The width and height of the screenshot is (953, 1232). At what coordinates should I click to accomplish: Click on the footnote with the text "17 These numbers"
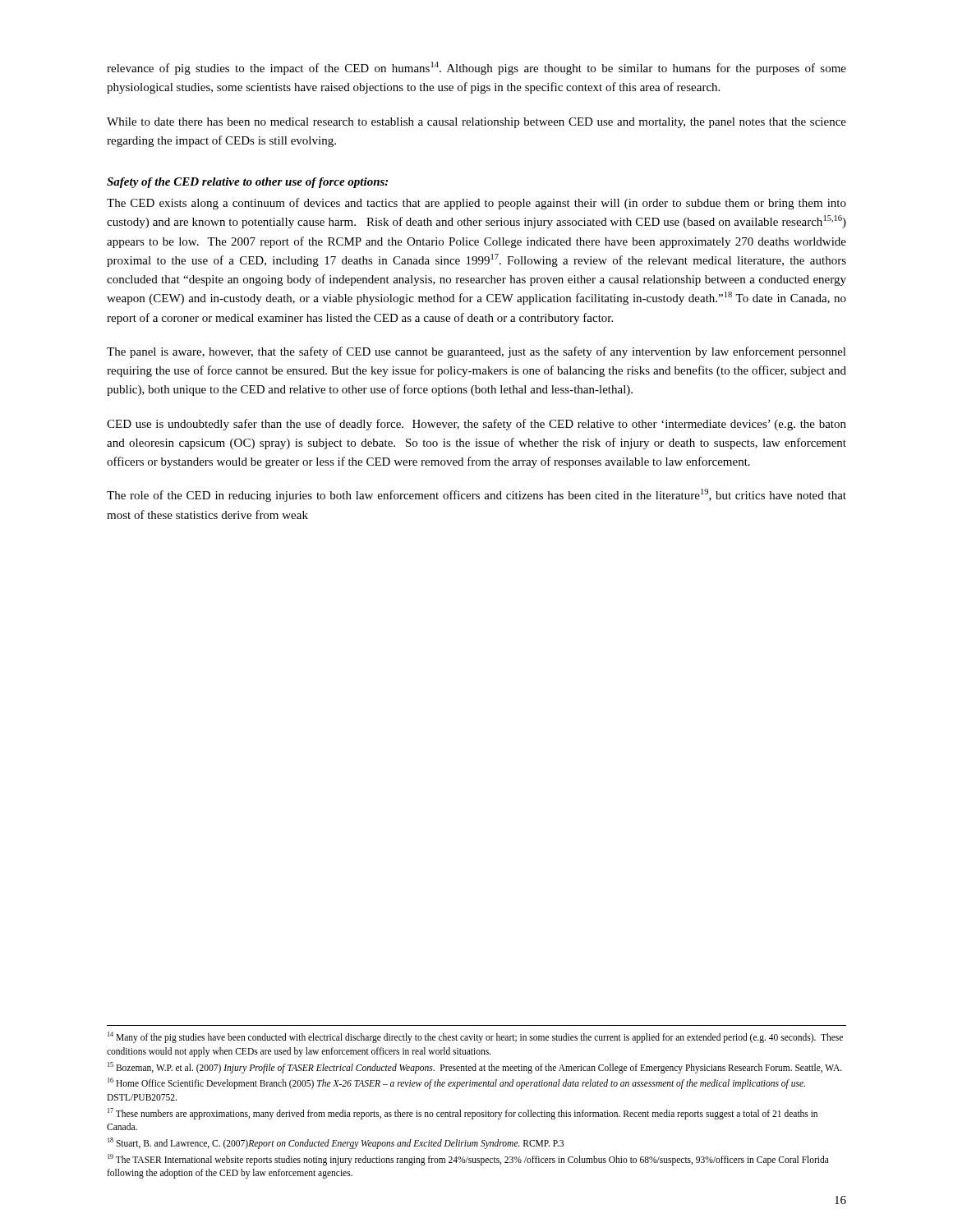tap(462, 1120)
